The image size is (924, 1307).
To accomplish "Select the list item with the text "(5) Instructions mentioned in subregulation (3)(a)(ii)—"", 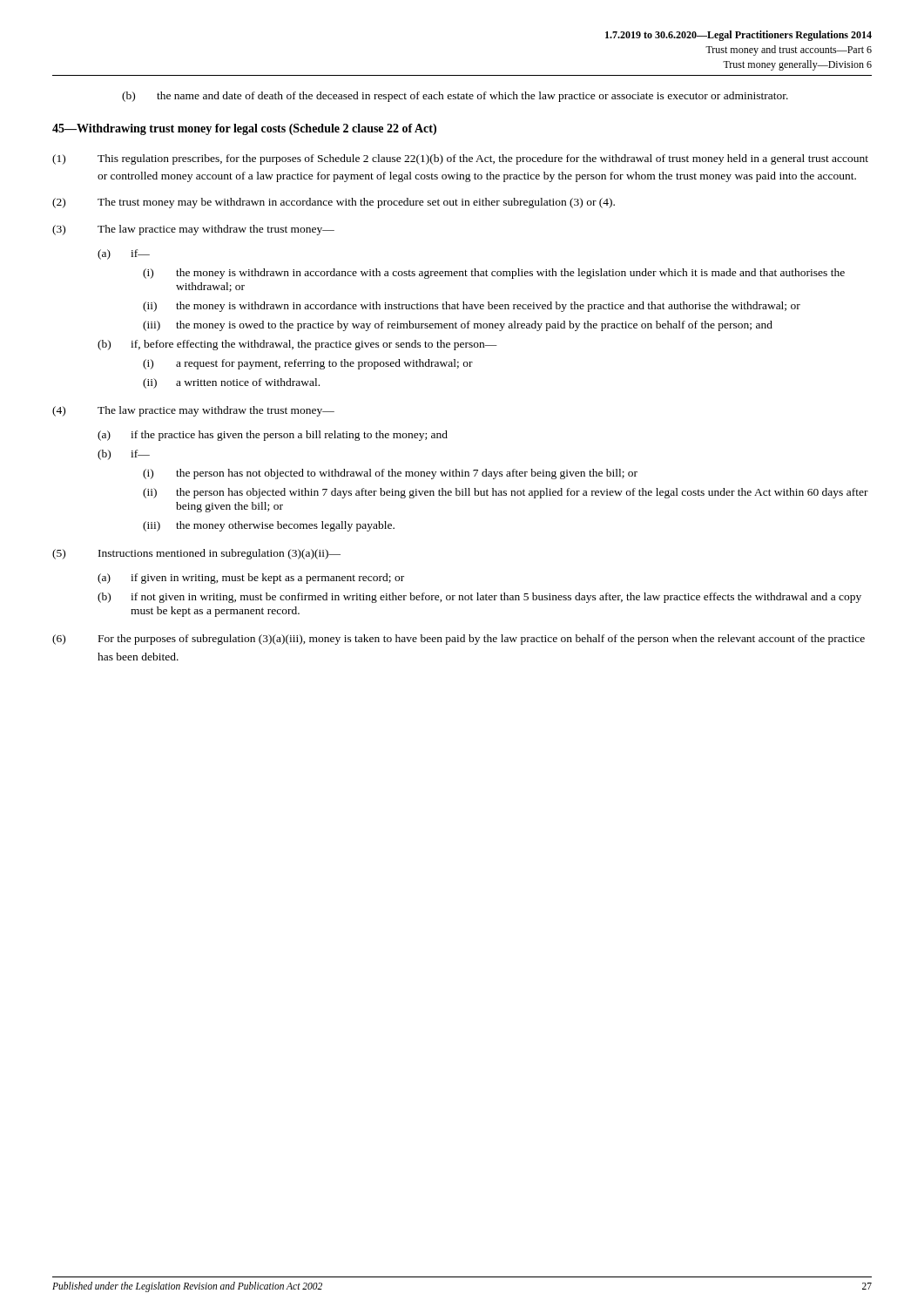I will point(196,554).
